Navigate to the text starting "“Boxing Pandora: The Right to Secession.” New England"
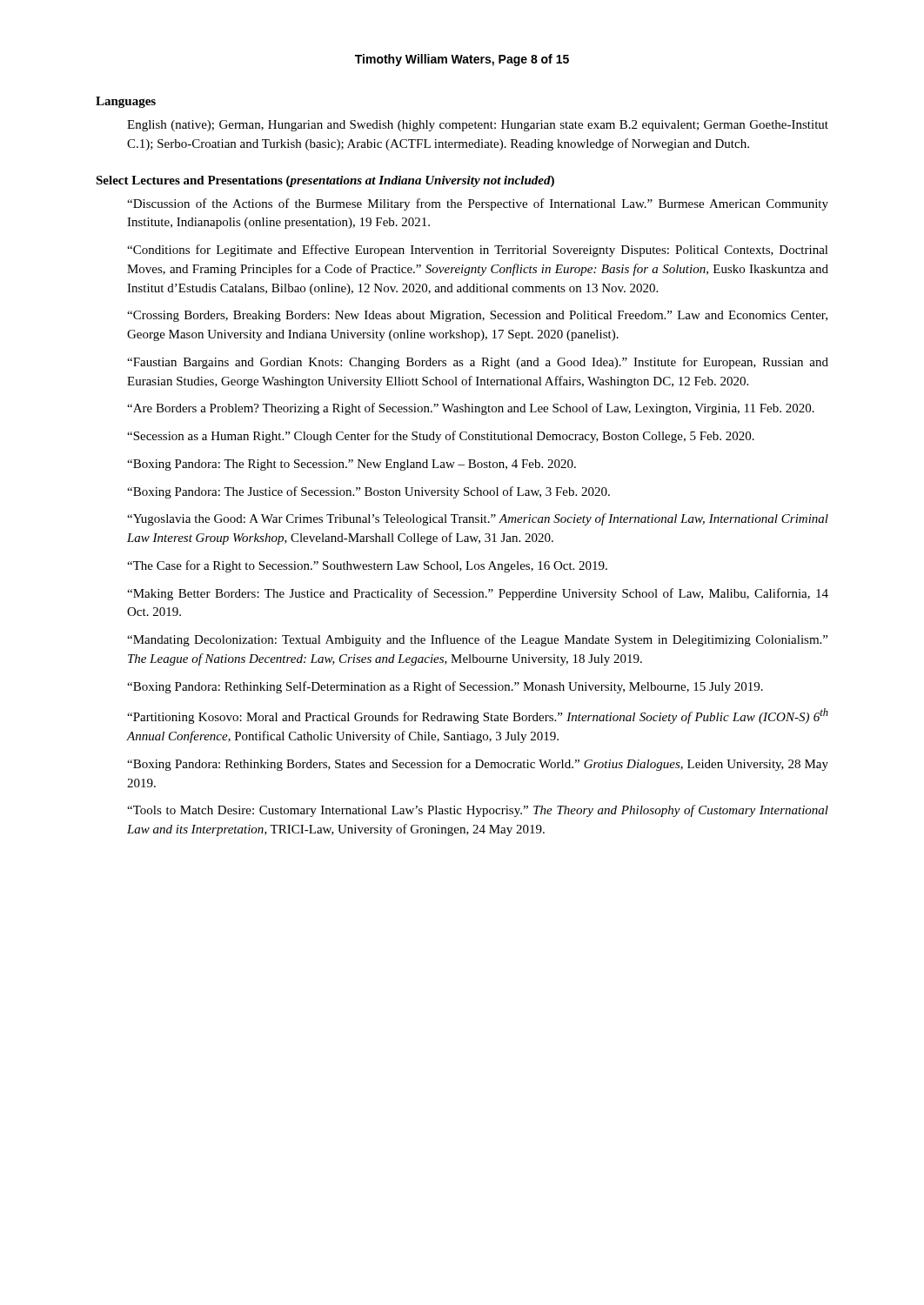Image resolution: width=924 pixels, height=1305 pixels. (352, 463)
